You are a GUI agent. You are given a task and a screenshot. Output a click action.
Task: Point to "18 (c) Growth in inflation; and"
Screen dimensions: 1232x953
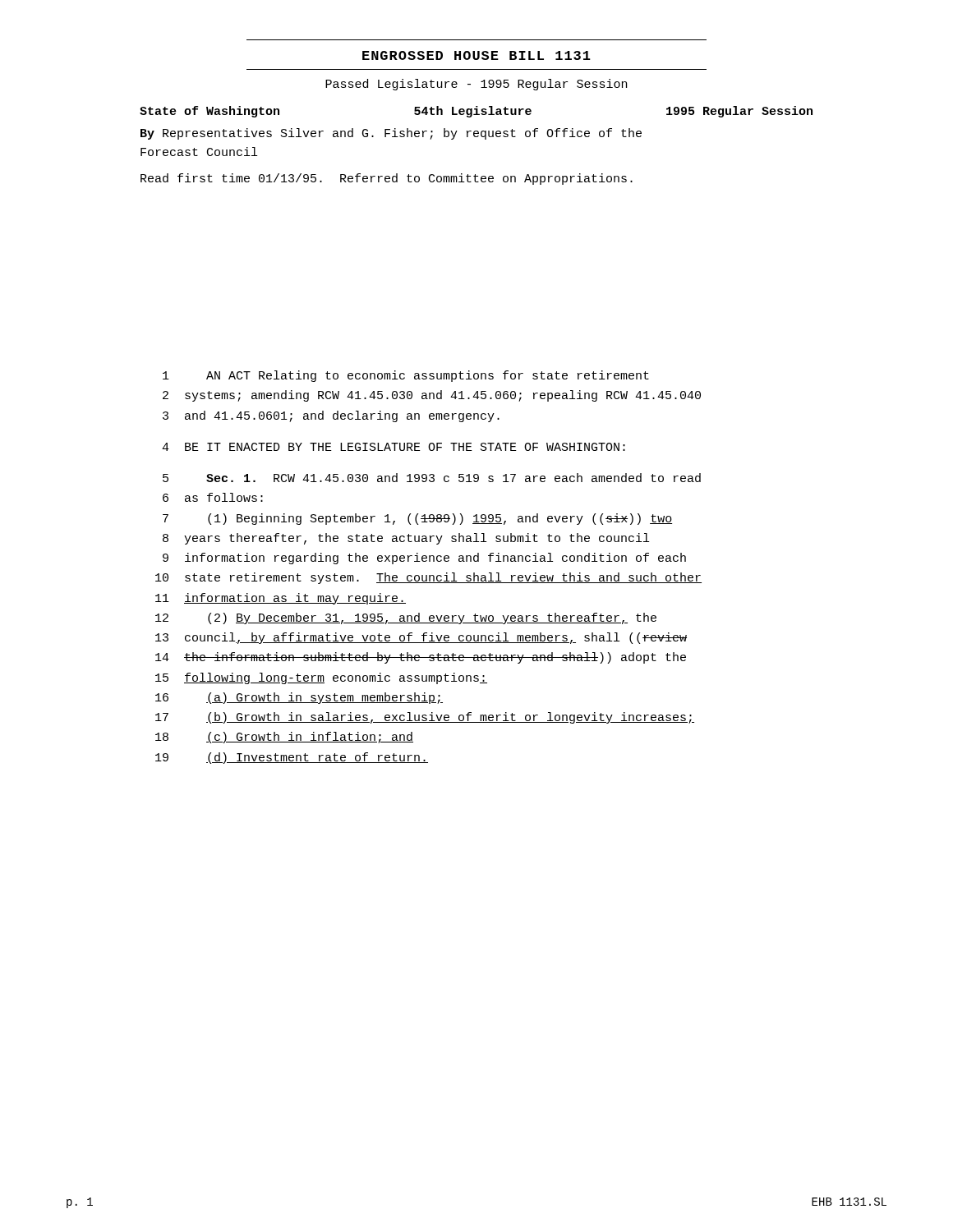[x=284, y=738]
